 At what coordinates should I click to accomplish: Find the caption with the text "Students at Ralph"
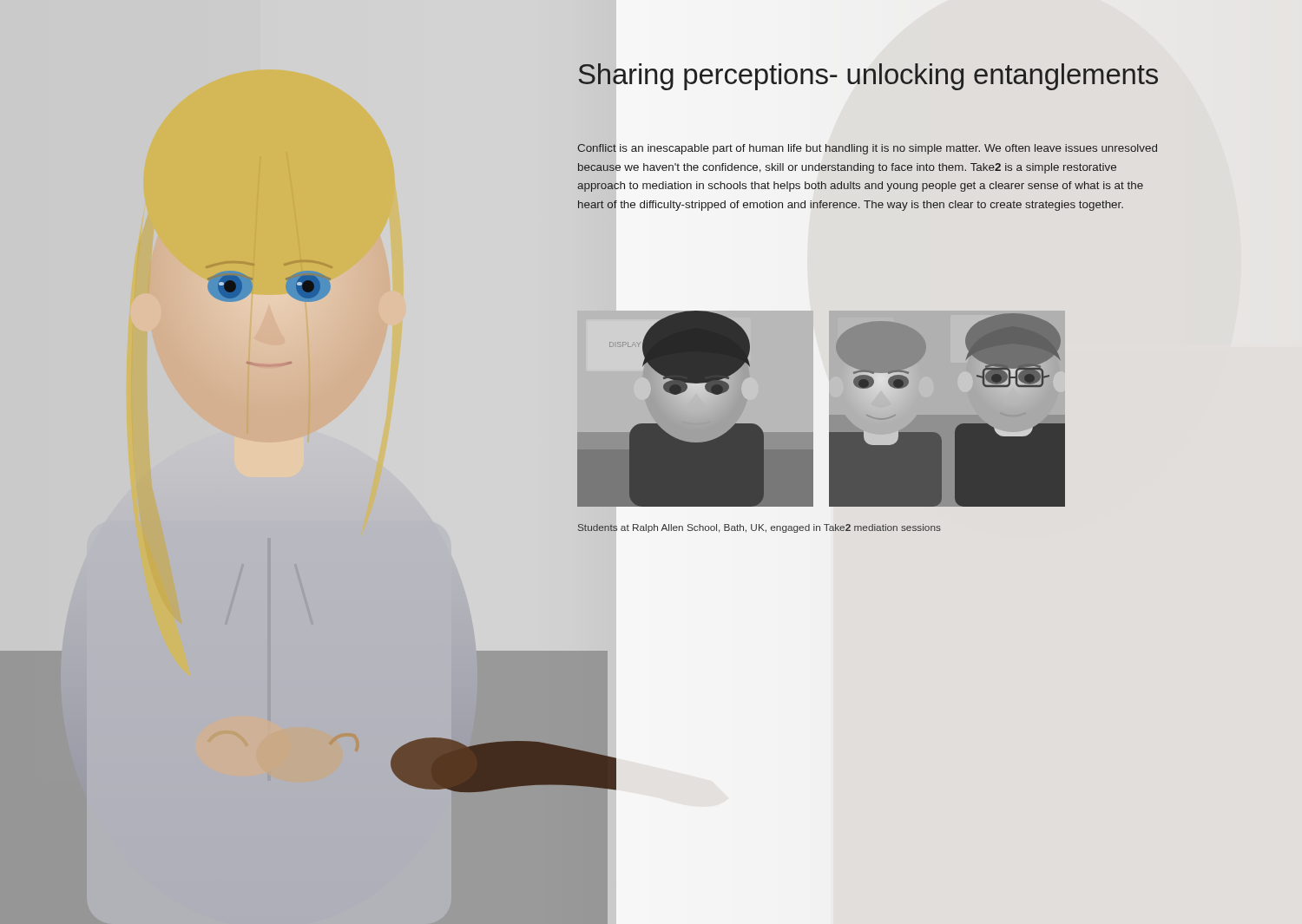click(x=872, y=528)
